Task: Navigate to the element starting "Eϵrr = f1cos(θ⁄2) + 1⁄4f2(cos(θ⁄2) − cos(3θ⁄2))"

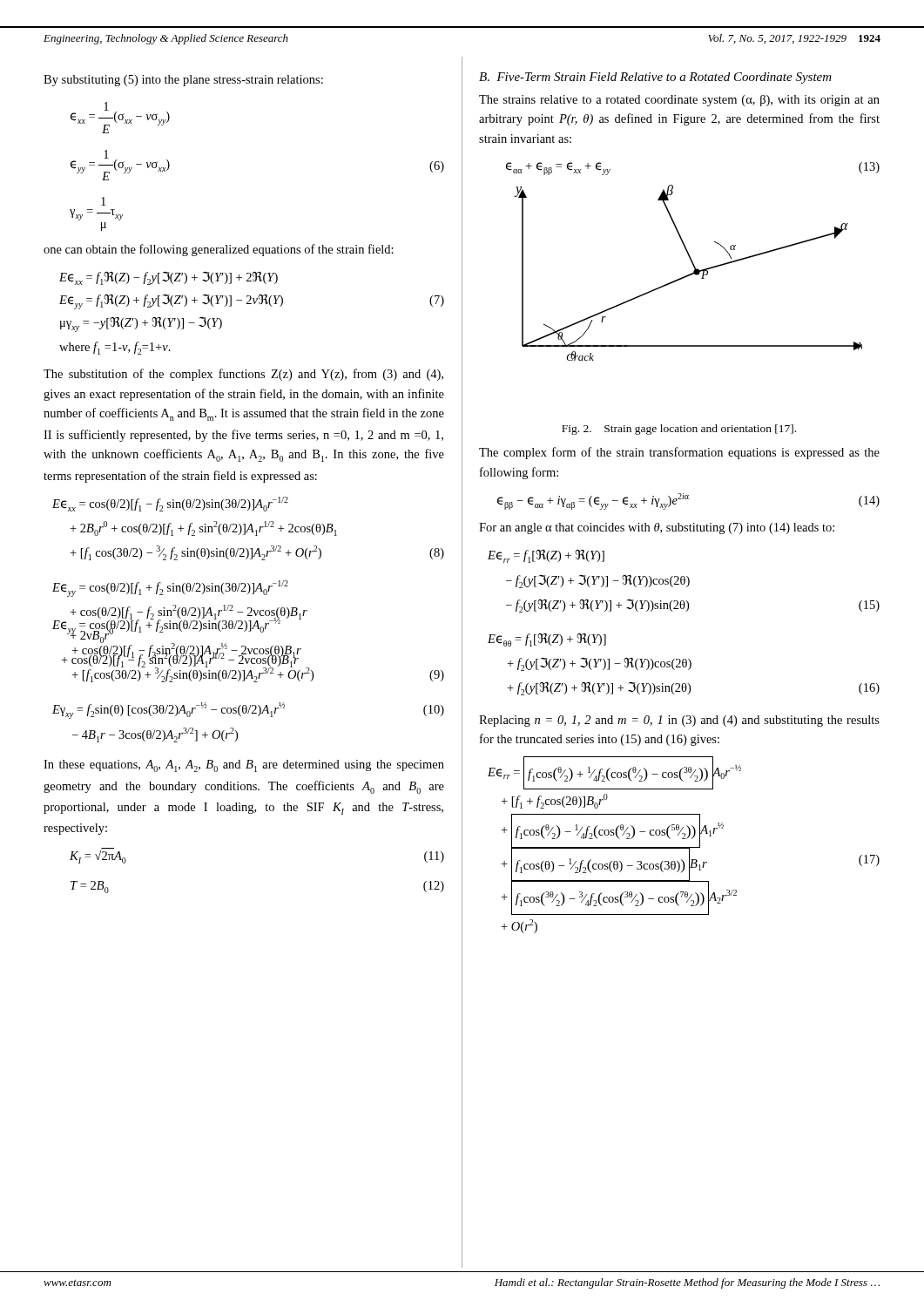Action: tap(684, 847)
